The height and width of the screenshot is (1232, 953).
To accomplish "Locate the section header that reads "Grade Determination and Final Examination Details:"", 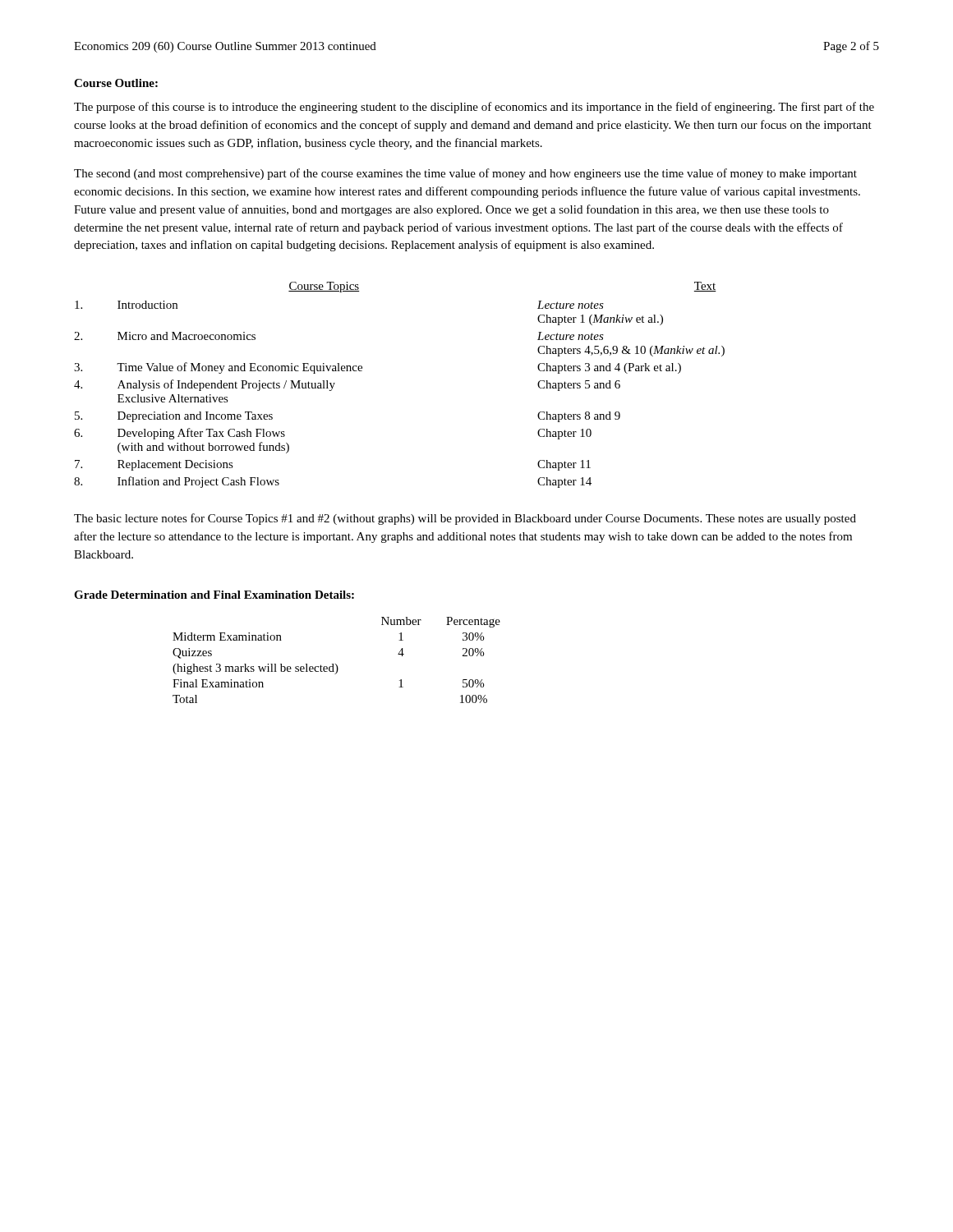I will [214, 595].
